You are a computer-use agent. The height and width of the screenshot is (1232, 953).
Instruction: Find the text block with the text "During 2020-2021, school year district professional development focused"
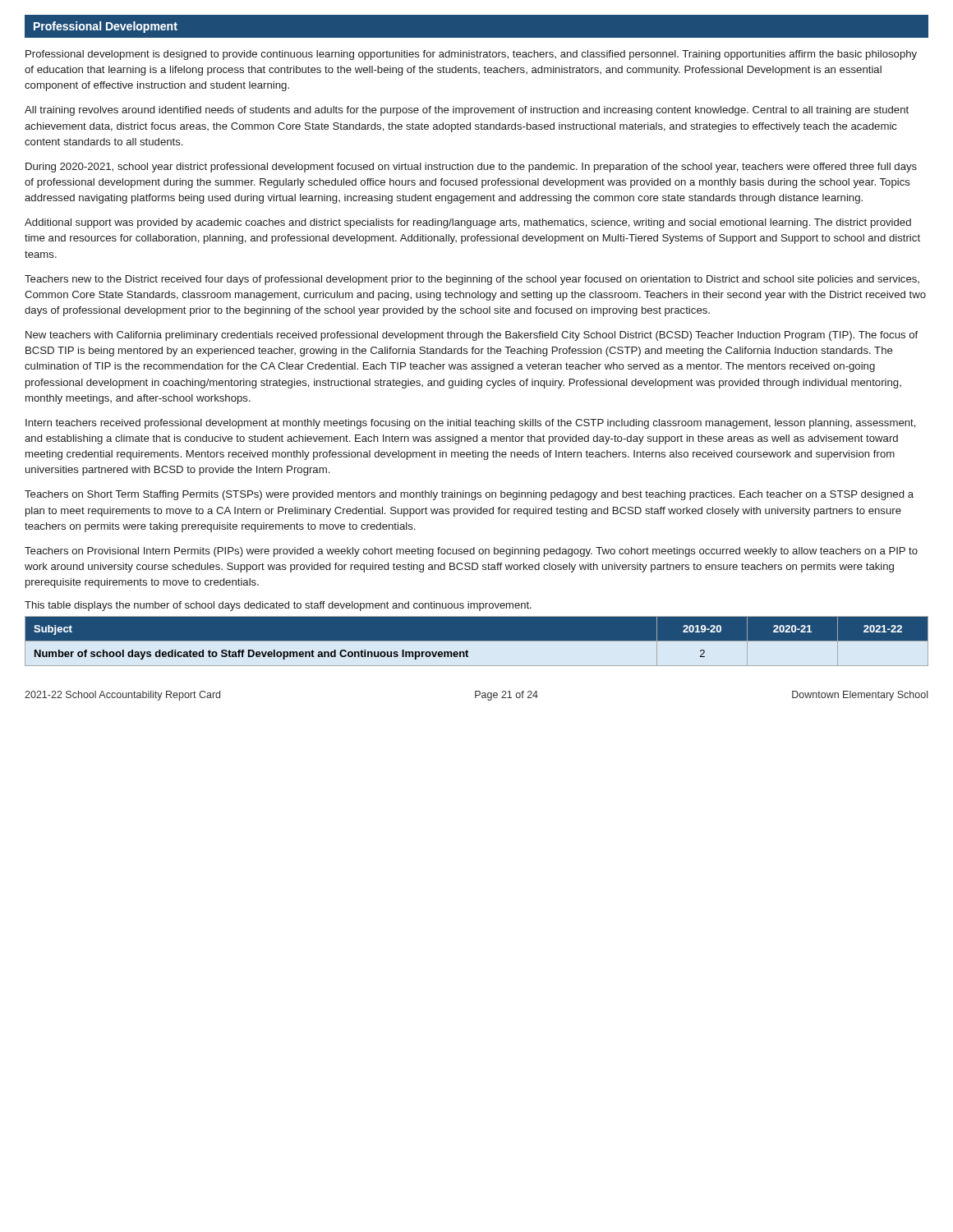[x=471, y=182]
